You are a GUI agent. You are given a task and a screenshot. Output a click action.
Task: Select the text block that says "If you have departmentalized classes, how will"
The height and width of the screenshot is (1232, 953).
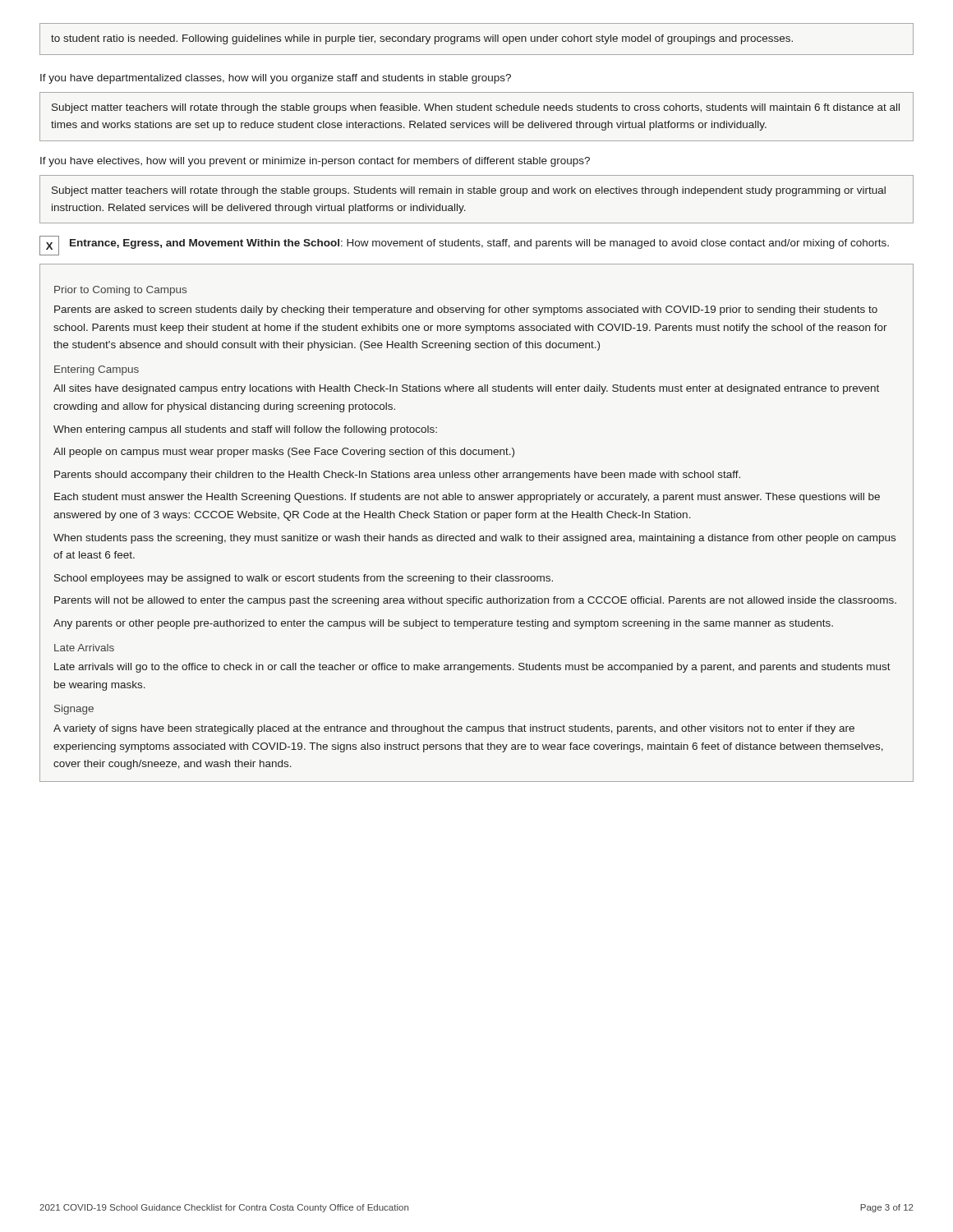point(275,77)
